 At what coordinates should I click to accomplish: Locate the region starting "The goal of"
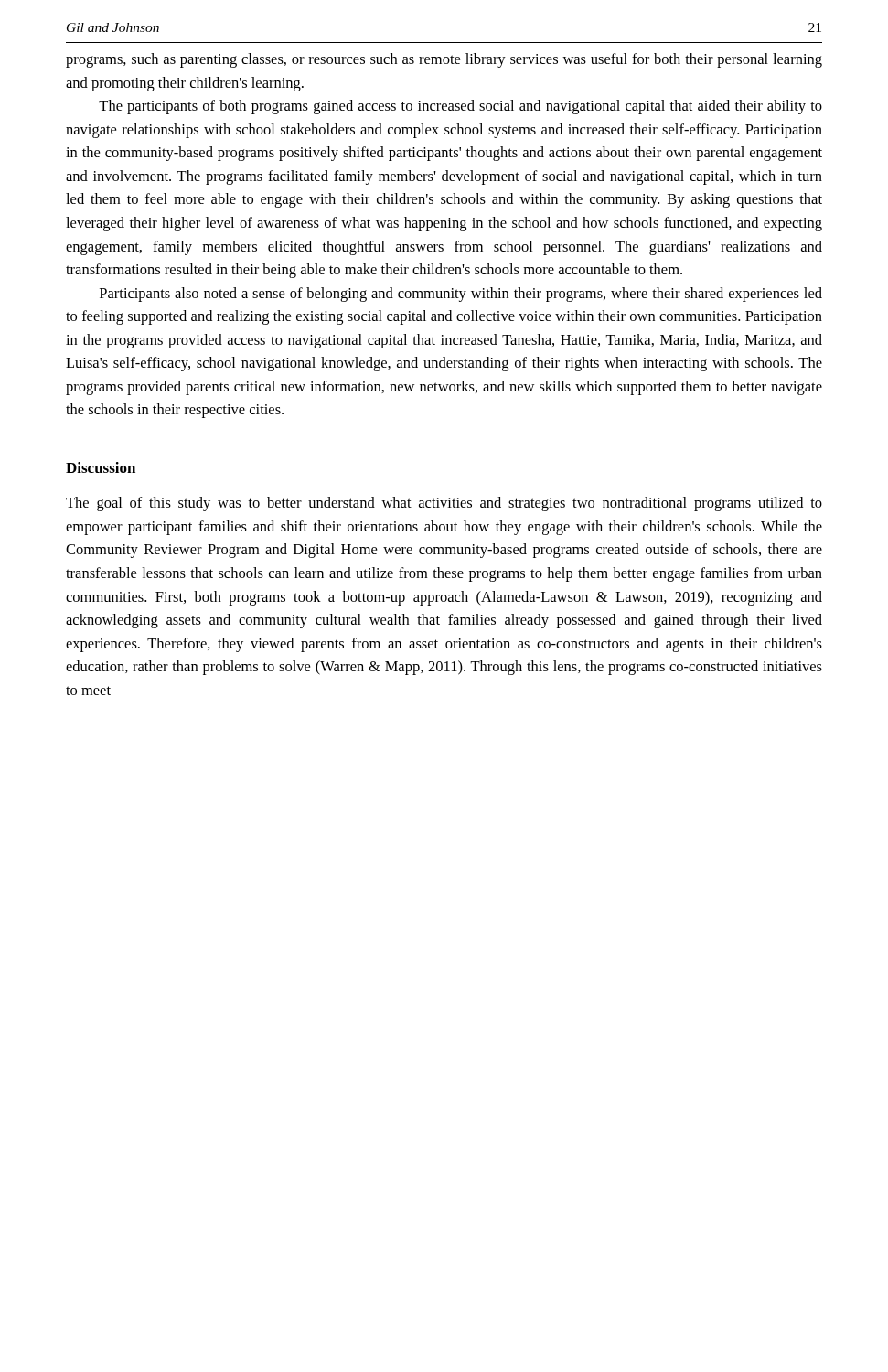444,597
